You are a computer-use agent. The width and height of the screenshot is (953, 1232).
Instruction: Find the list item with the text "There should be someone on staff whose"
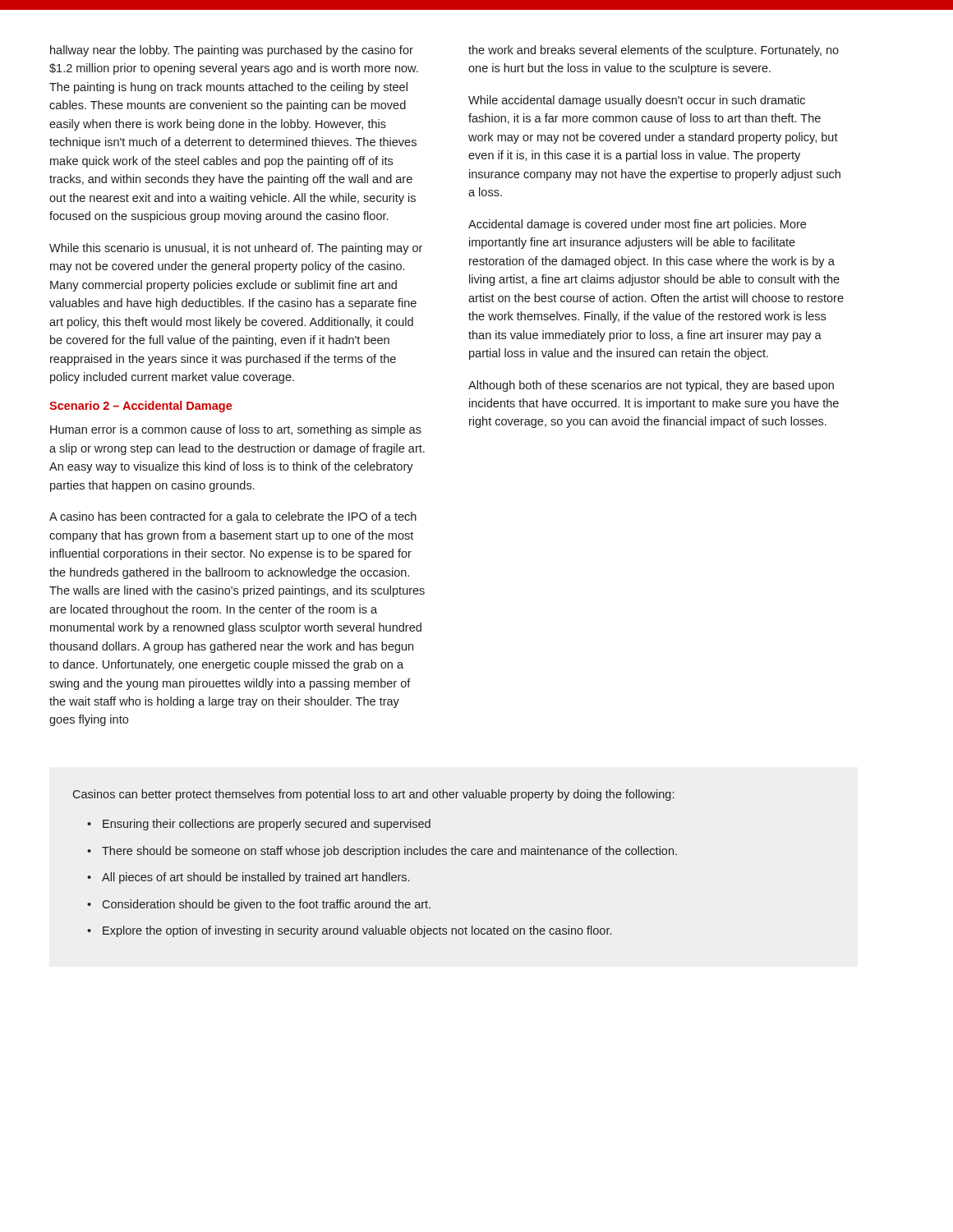[390, 851]
